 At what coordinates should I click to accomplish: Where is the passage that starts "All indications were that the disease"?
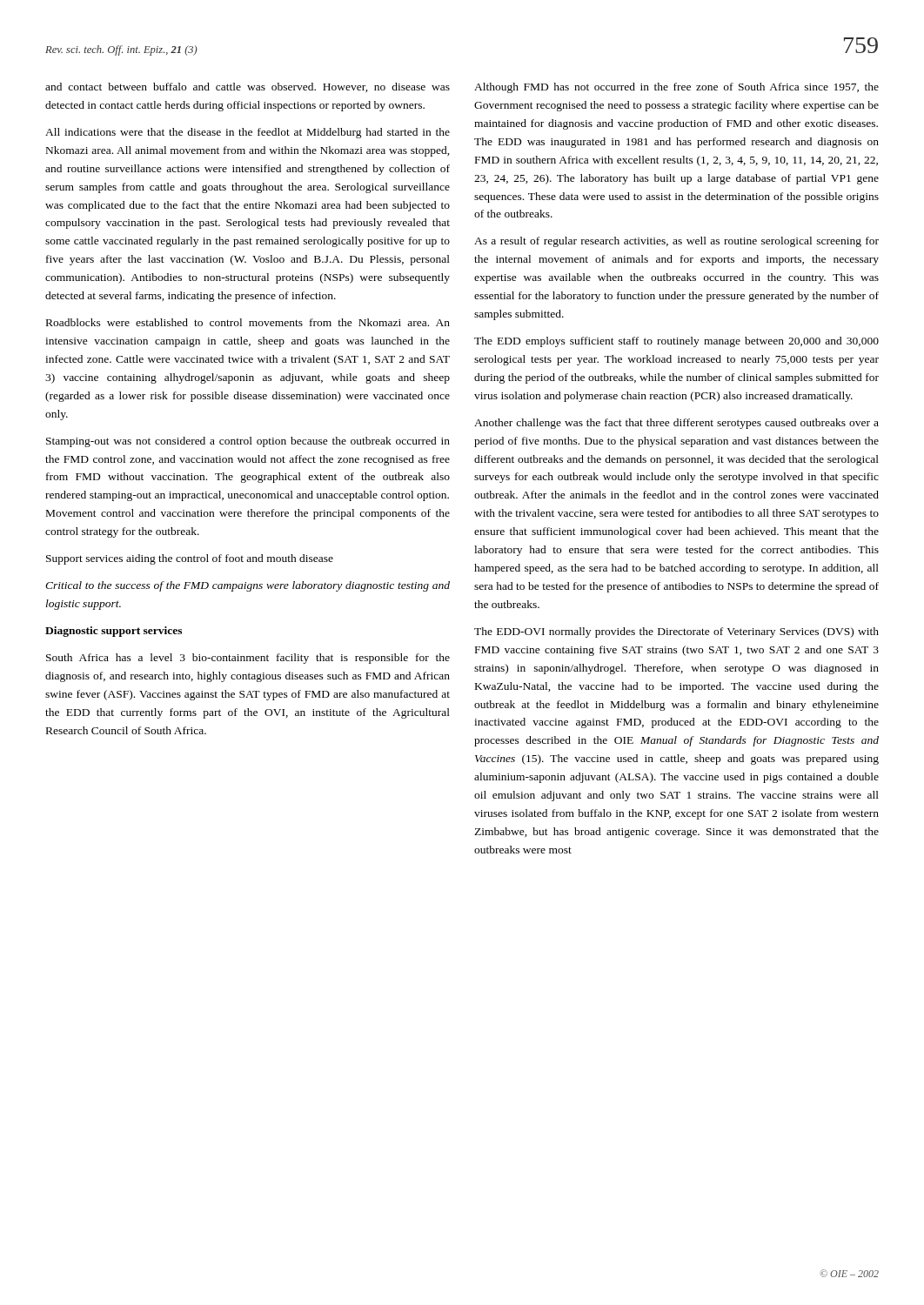(x=248, y=214)
